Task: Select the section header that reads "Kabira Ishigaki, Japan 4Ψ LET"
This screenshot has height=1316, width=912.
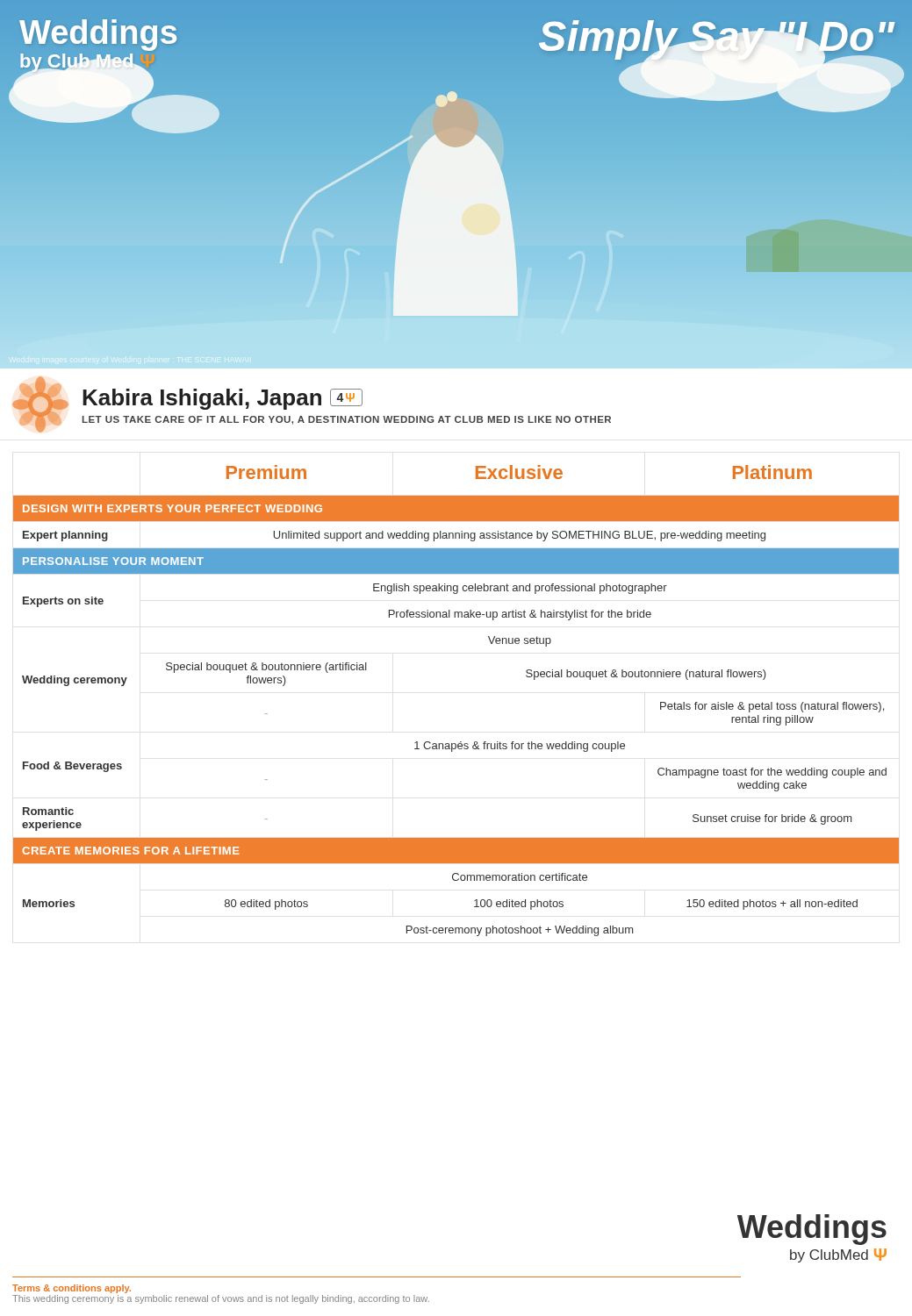Action: click(x=311, y=404)
